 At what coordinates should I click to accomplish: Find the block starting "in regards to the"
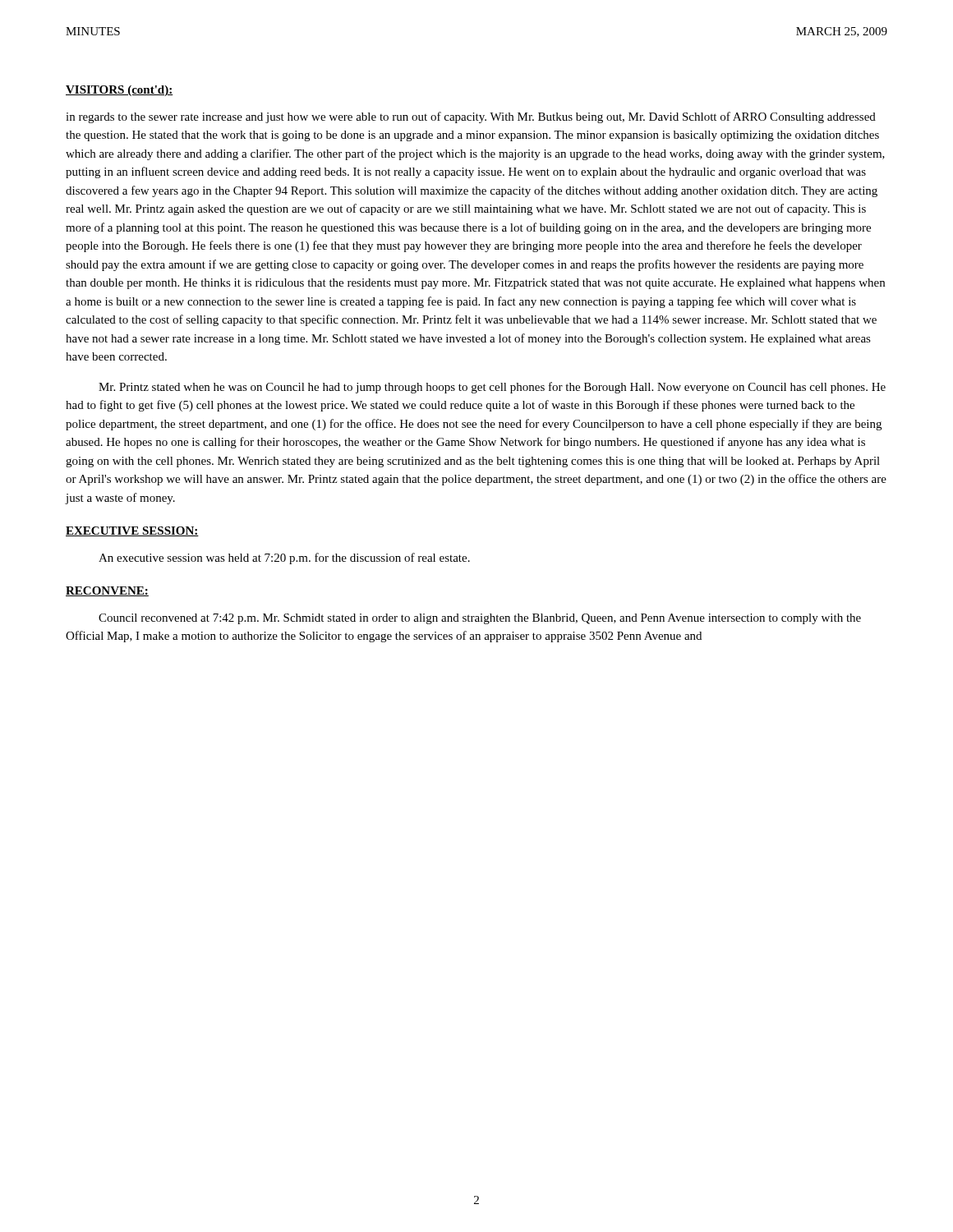pyautogui.click(x=476, y=236)
